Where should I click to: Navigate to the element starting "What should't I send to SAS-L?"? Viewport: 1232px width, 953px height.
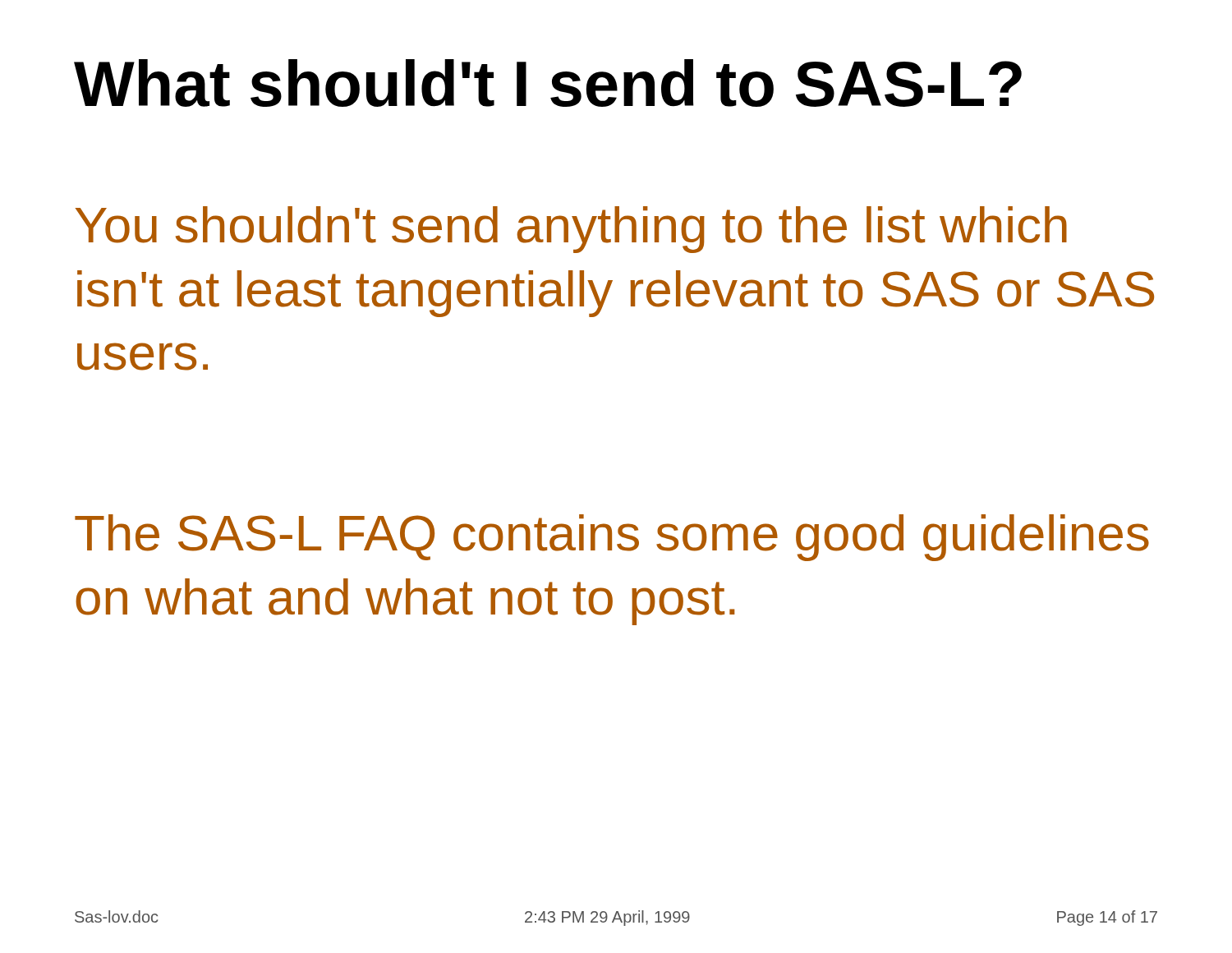click(x=616, y=85)
